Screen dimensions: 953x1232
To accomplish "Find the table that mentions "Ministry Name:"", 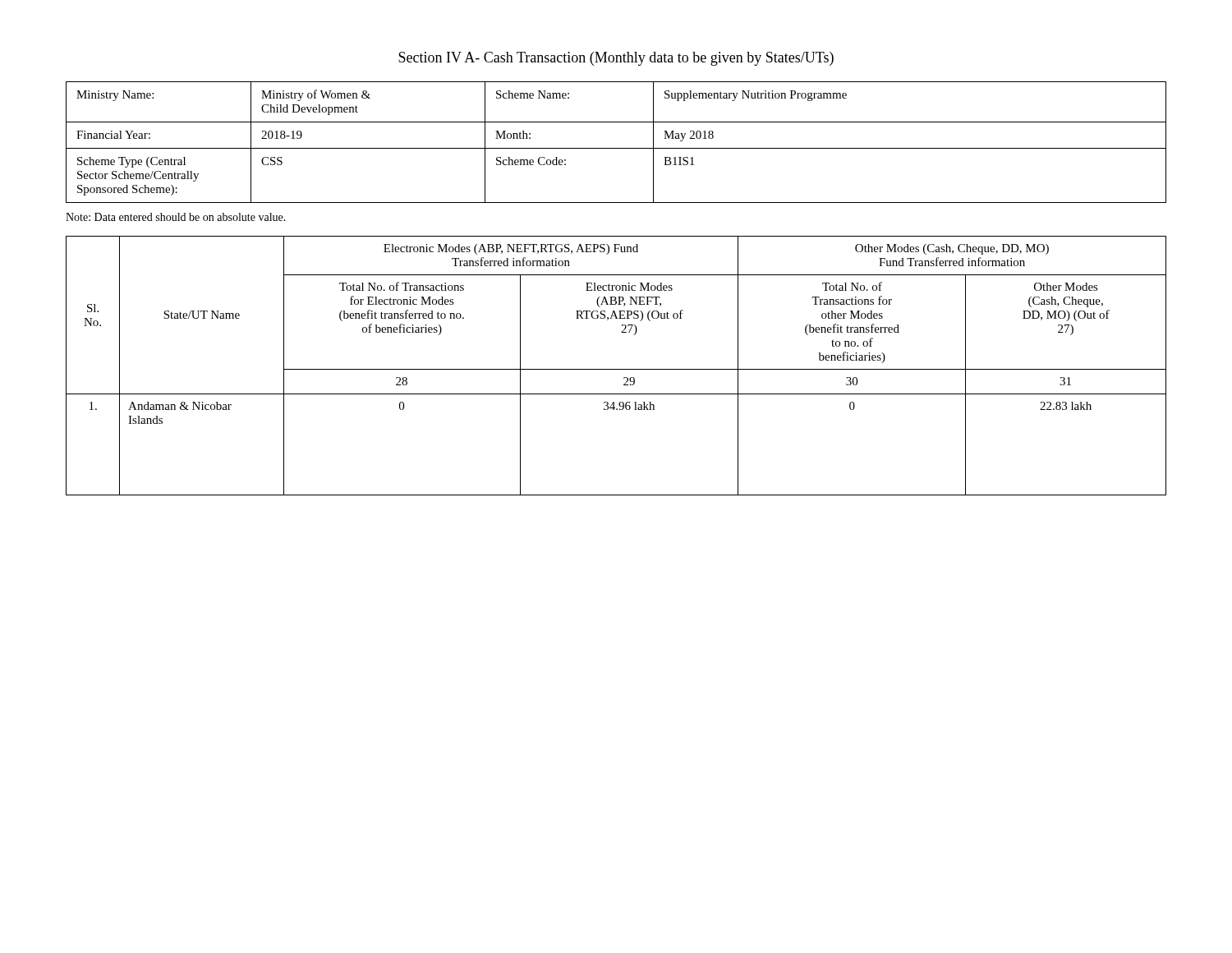I will tap(616, 142).
